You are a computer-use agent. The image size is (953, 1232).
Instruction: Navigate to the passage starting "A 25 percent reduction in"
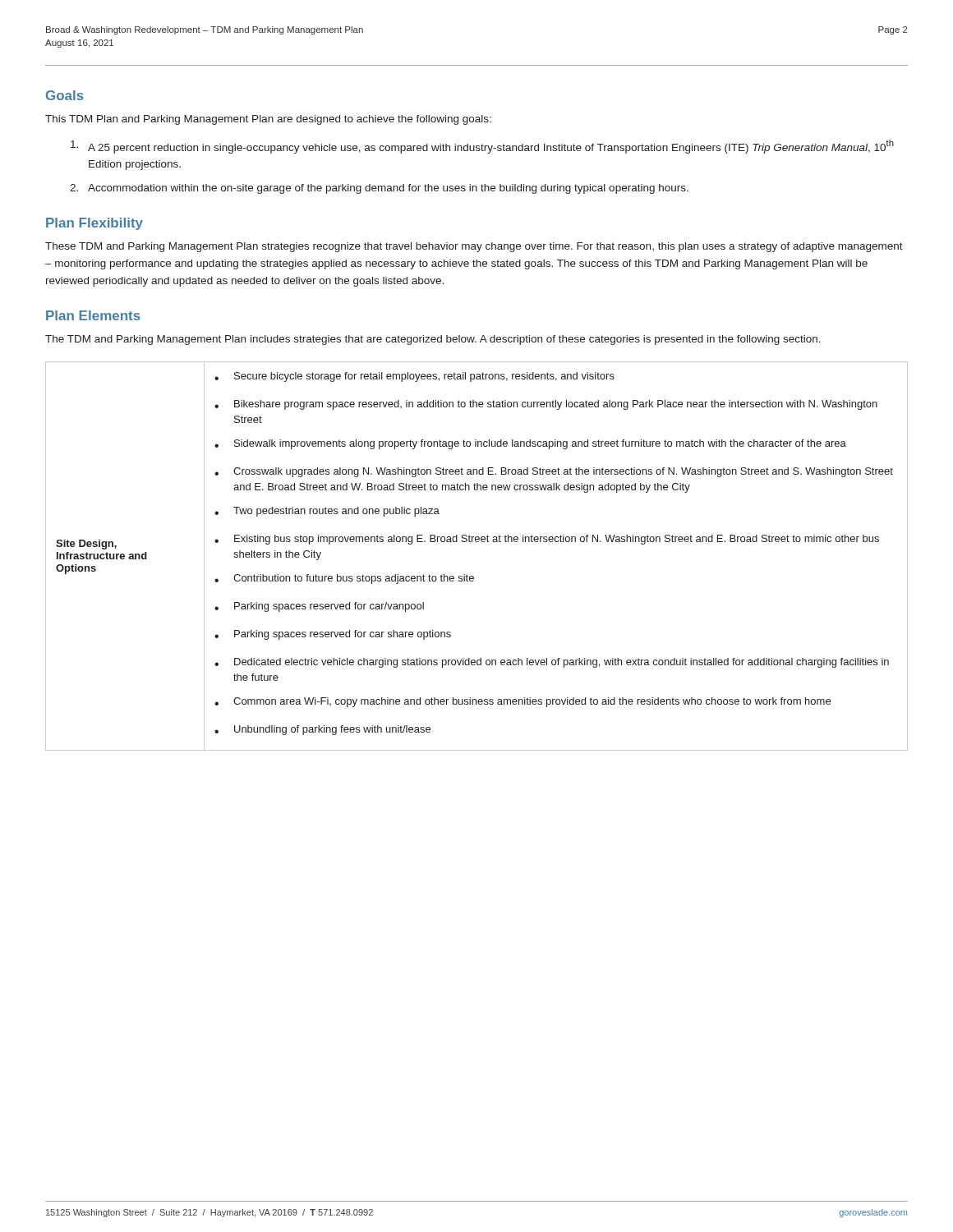coord(489,155)
